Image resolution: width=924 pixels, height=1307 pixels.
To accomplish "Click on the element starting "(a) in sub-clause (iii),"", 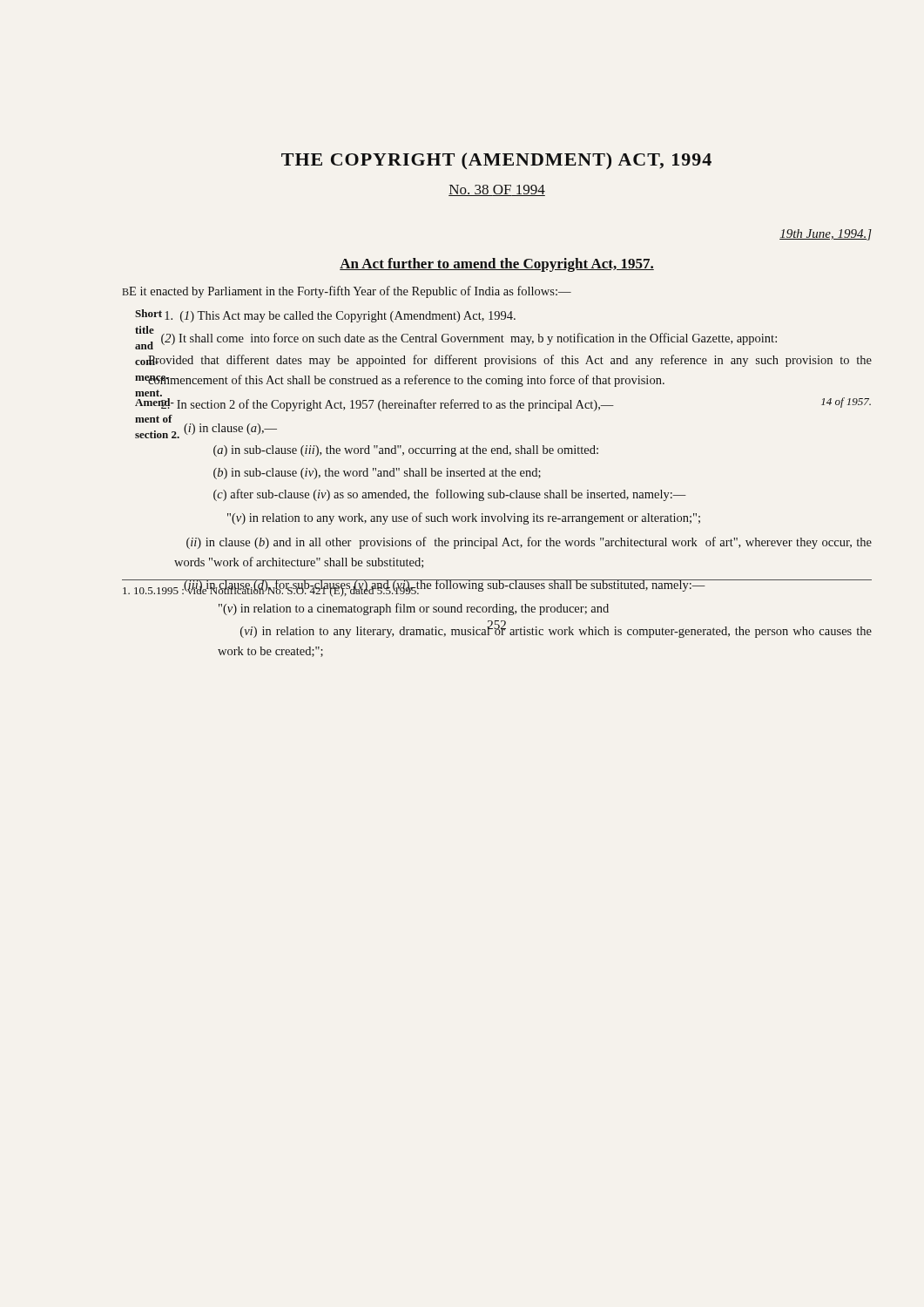I will 400,450.
